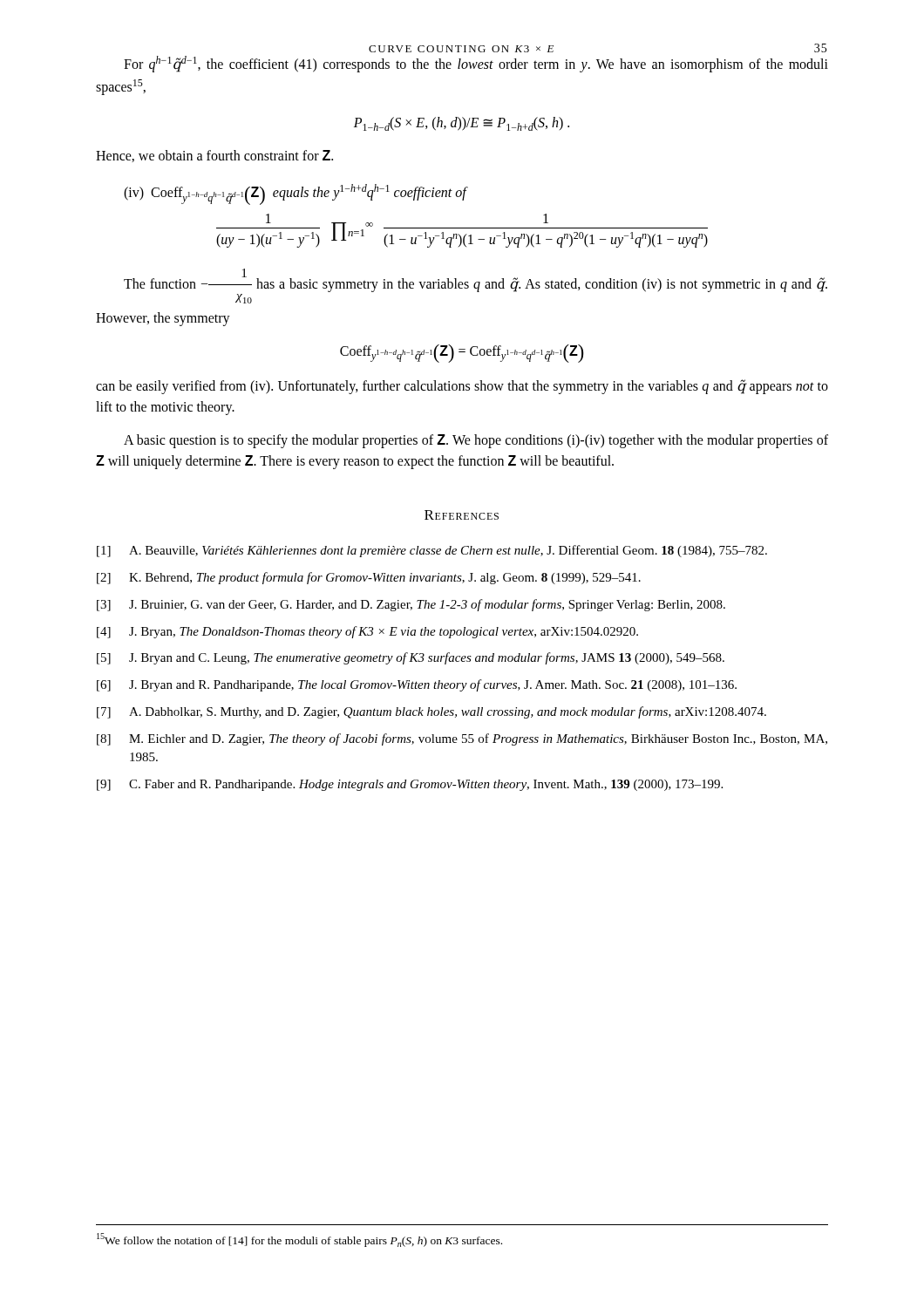Find the element starting "Hence, we obtain a fourth constraint for"

pyautogui.click(x=214, y=156)
